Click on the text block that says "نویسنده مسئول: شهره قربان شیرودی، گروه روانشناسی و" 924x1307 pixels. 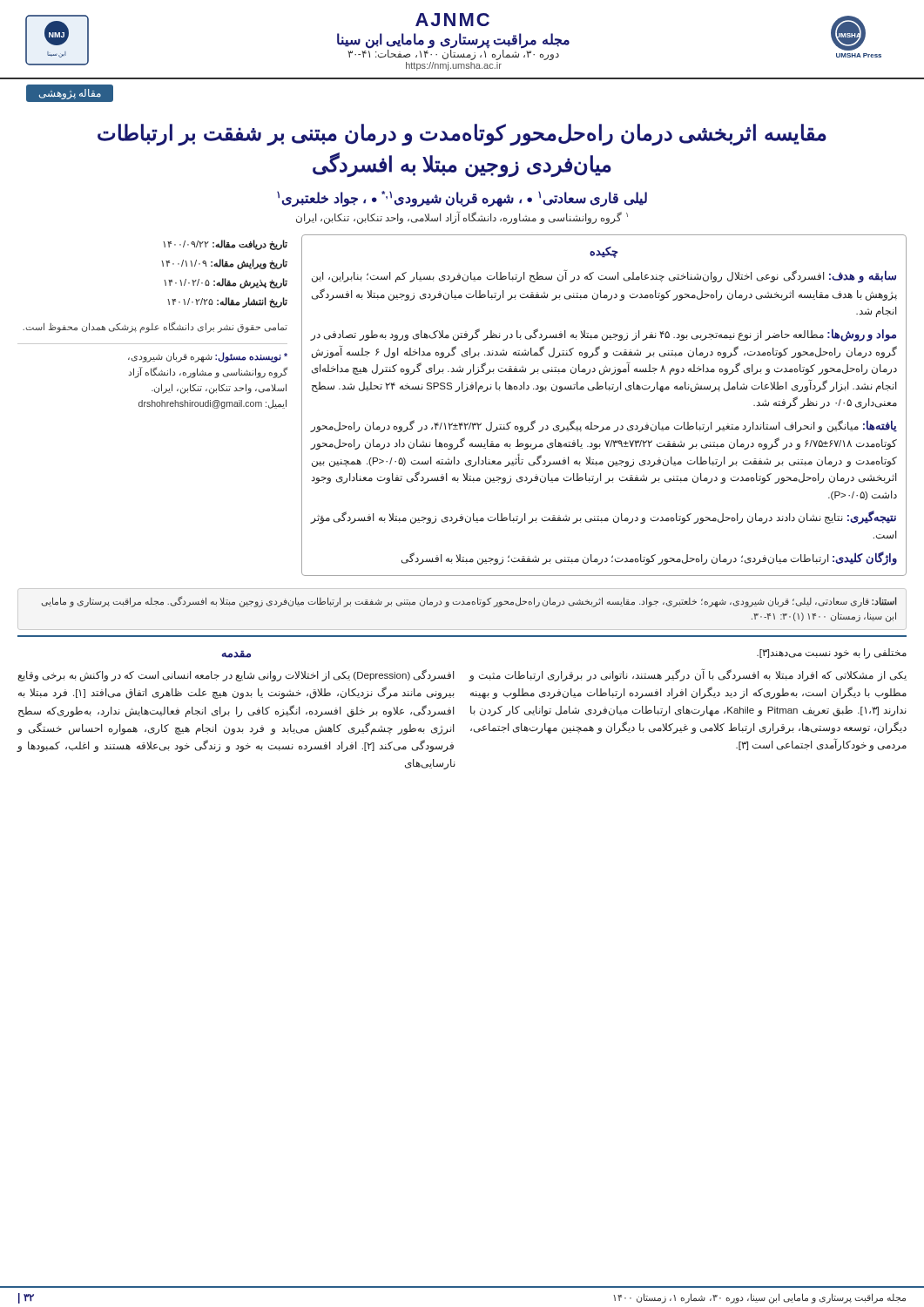[x=152, y=381]
